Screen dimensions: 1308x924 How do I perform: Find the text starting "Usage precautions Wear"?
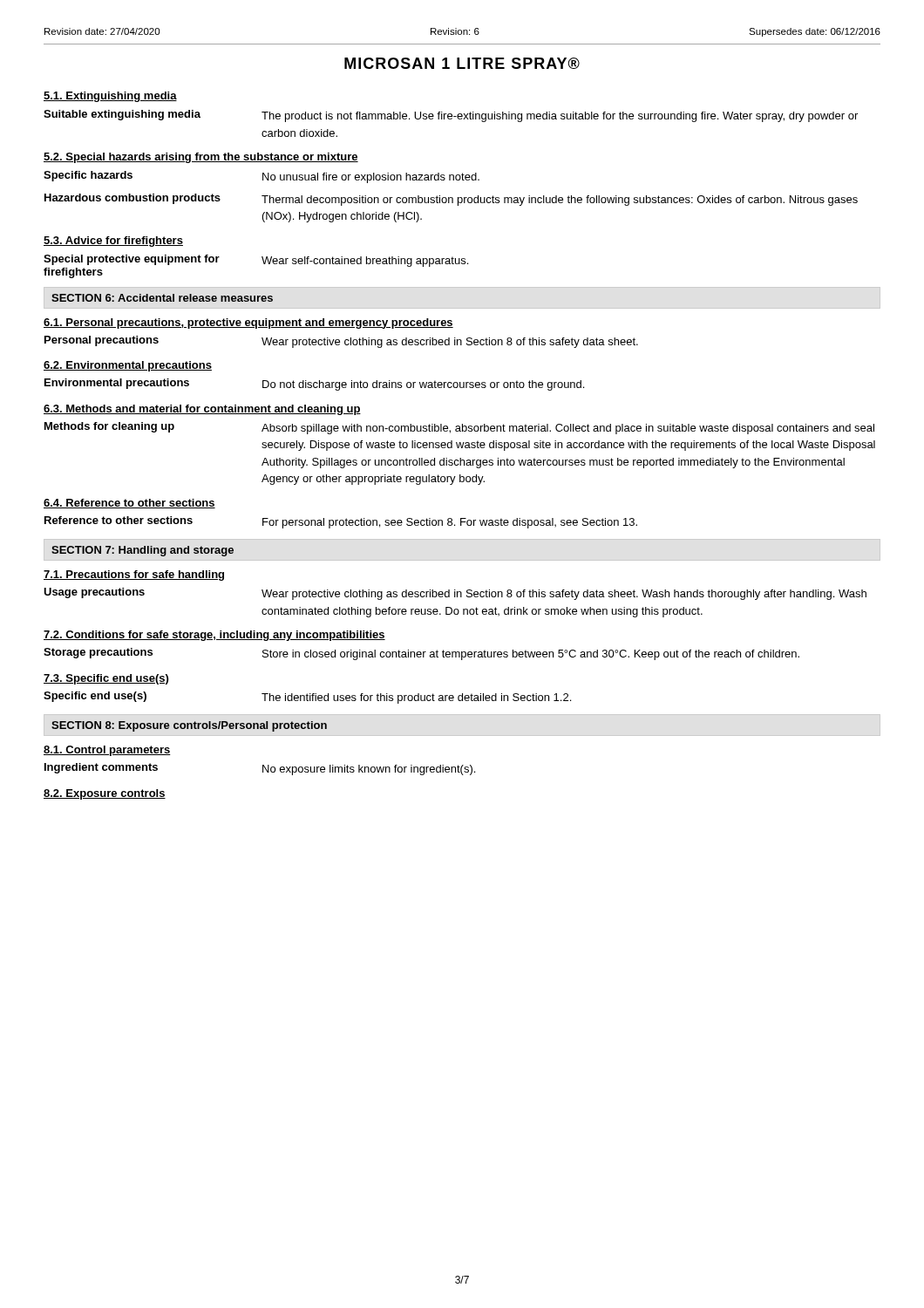(x=462, y=602)
